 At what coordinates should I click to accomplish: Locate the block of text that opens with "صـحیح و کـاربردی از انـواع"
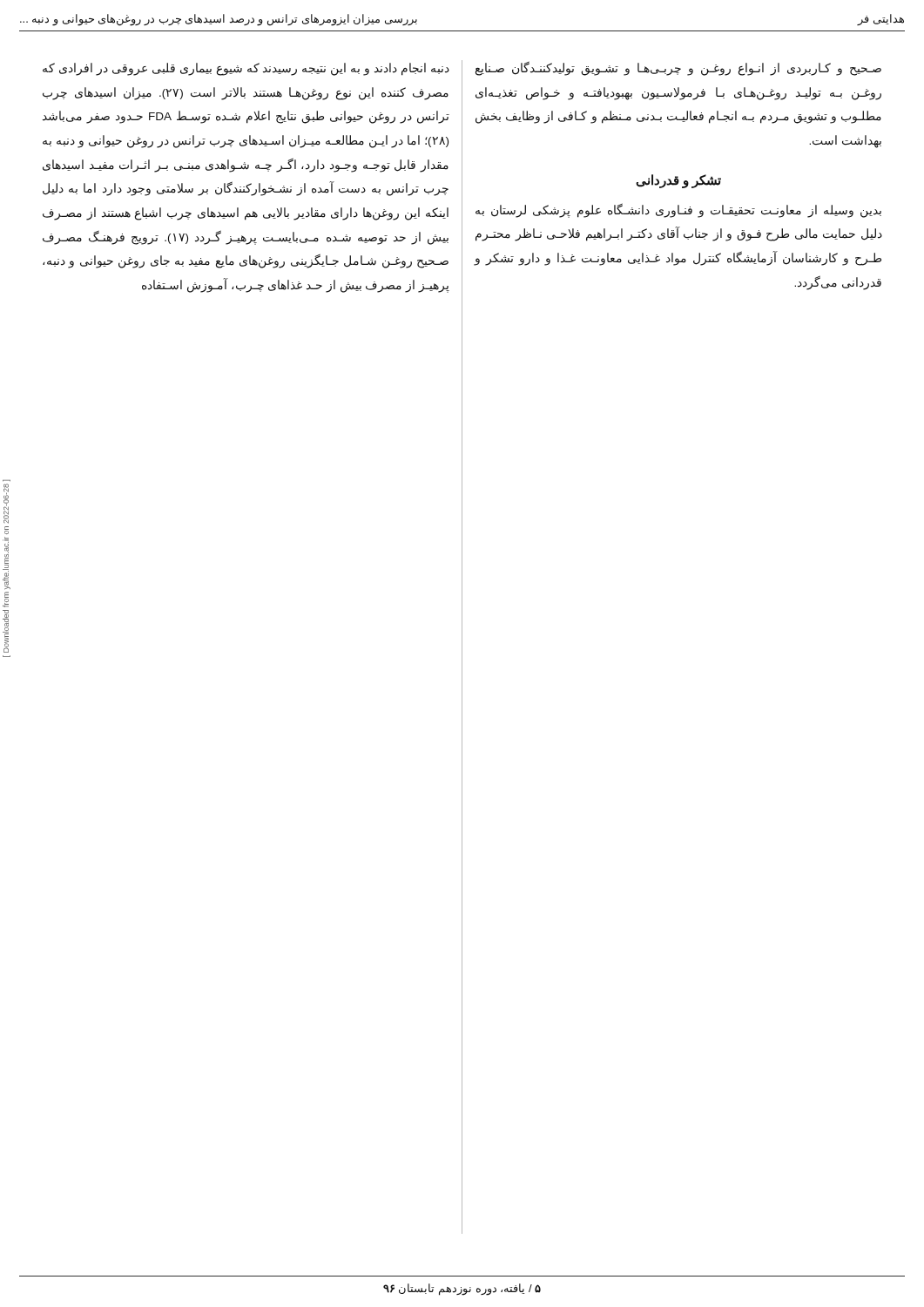coord(678,105)
